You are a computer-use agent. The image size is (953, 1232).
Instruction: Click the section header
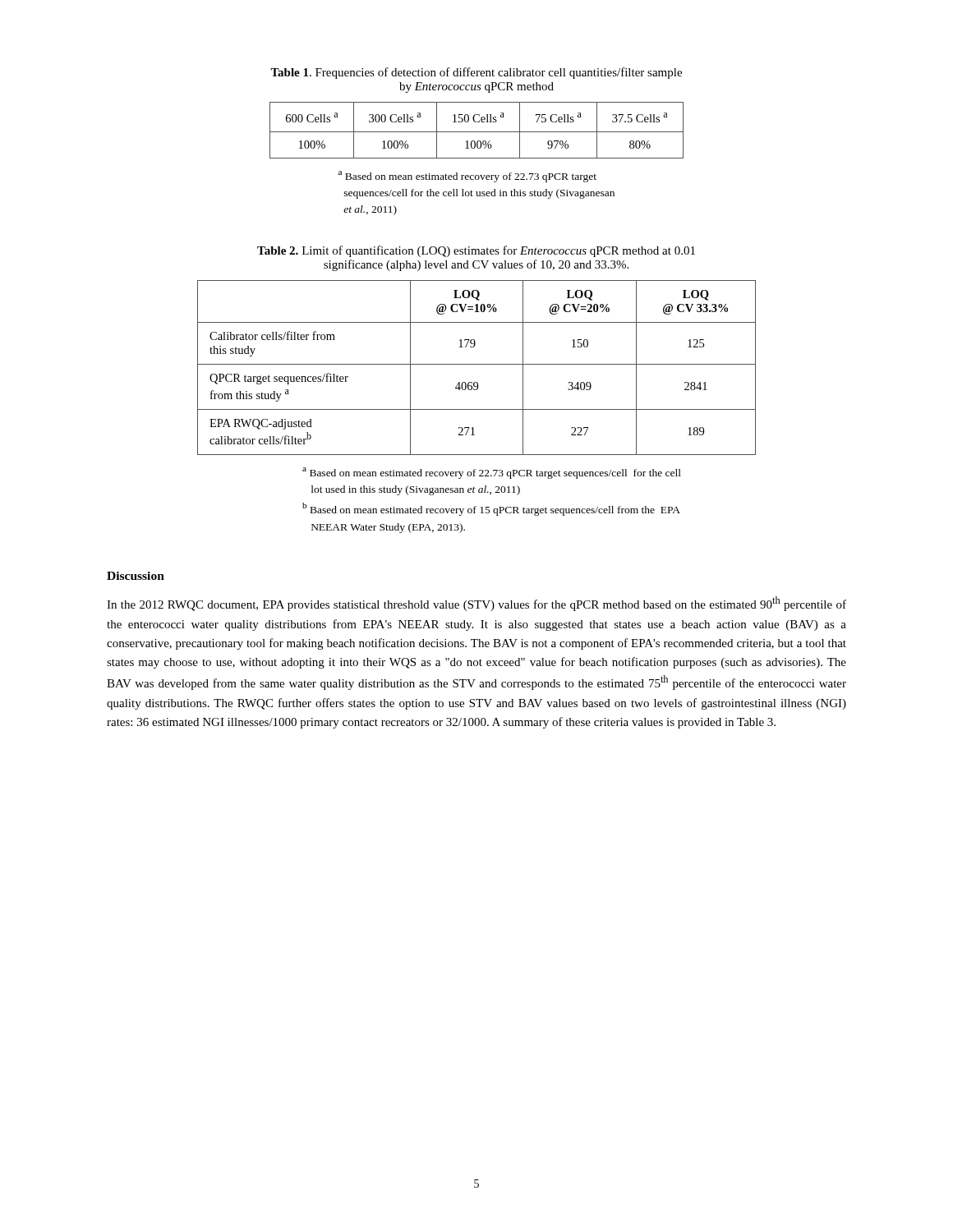135,576
